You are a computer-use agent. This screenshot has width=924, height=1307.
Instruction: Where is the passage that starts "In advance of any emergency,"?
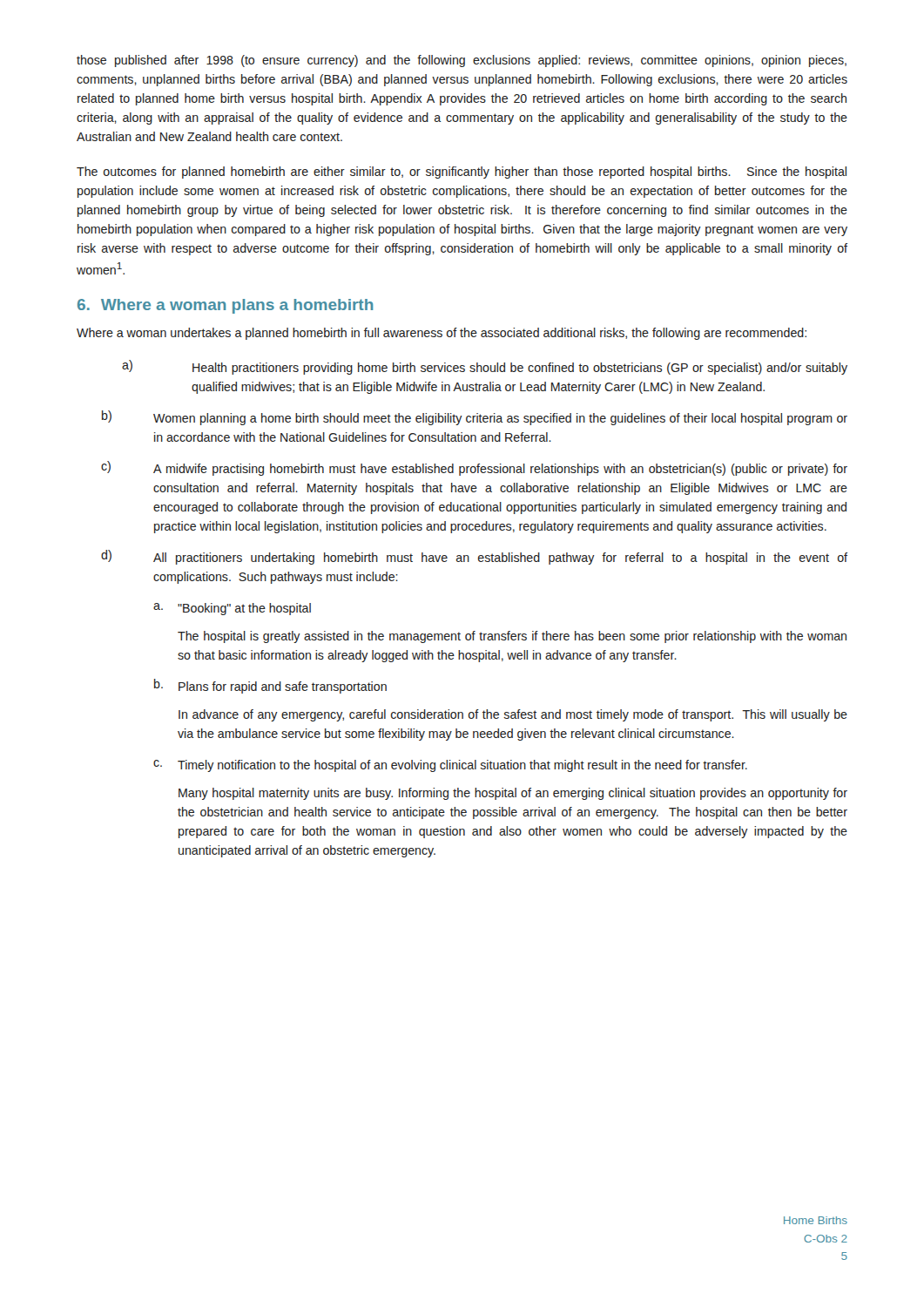(513, 724)
